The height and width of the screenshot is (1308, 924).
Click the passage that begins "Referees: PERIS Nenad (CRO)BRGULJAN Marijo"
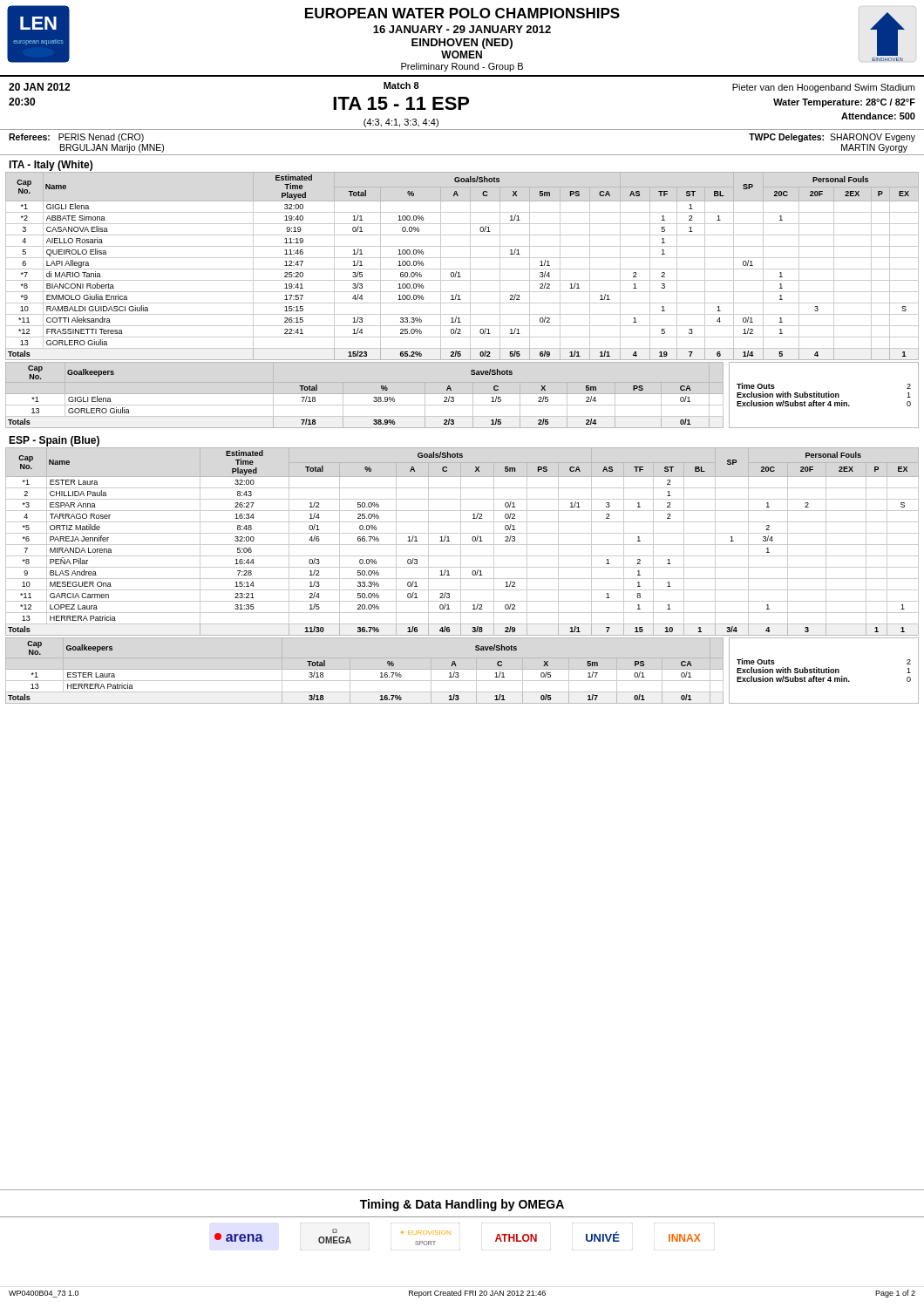78,137
